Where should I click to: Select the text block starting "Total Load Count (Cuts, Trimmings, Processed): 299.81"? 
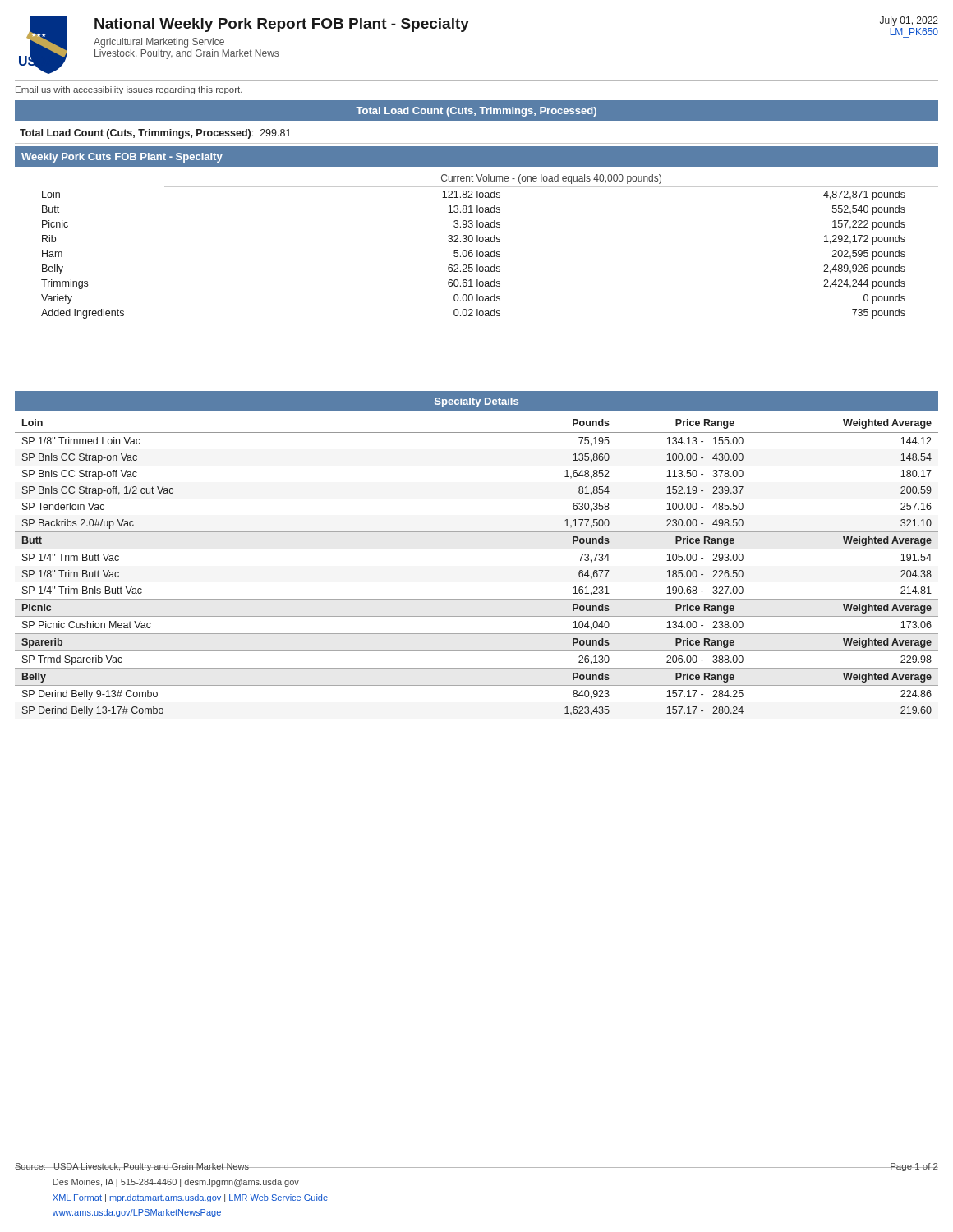point(155,133)
